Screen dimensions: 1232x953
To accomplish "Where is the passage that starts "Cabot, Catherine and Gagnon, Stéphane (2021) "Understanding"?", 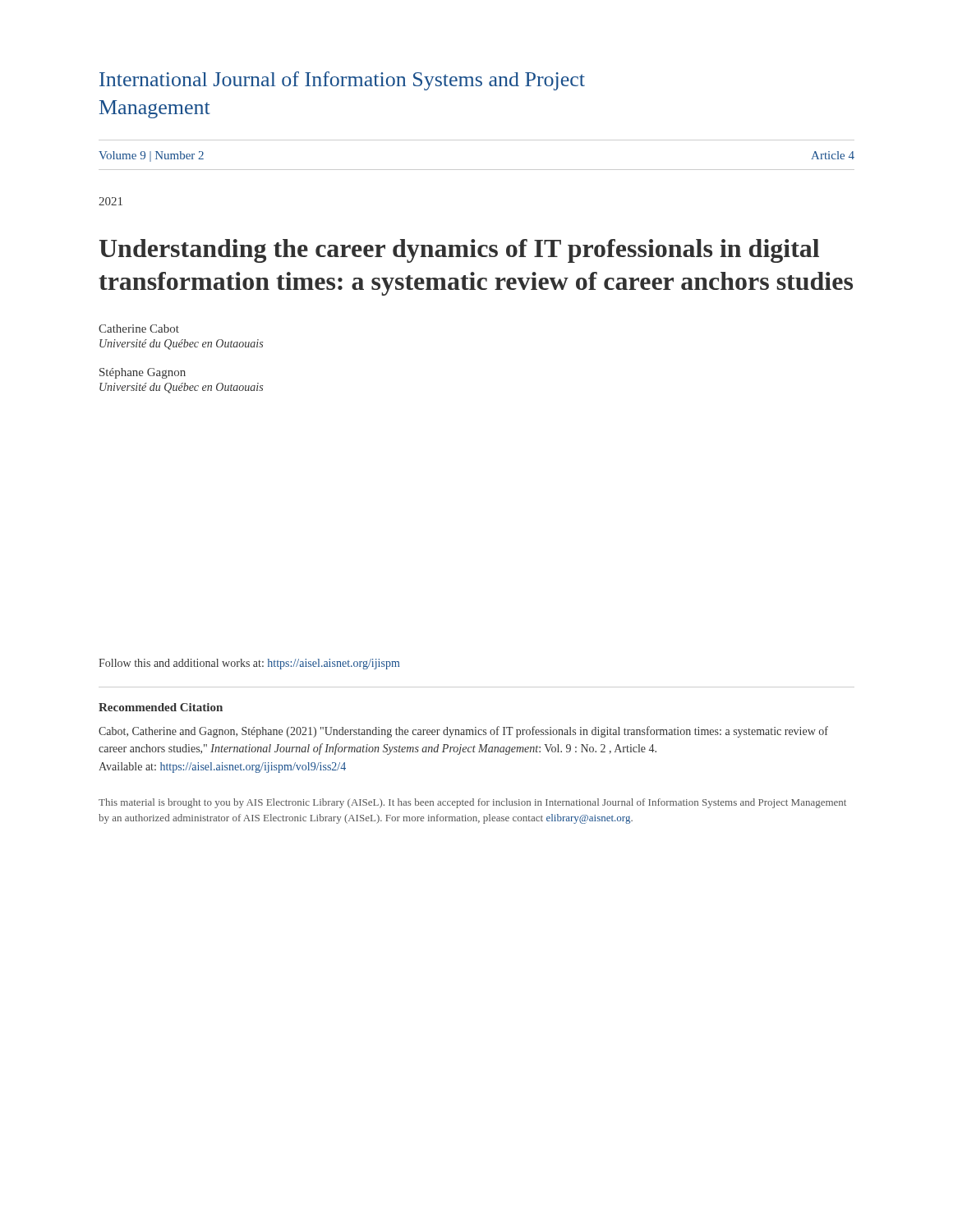I will click(x=476, y=749).
